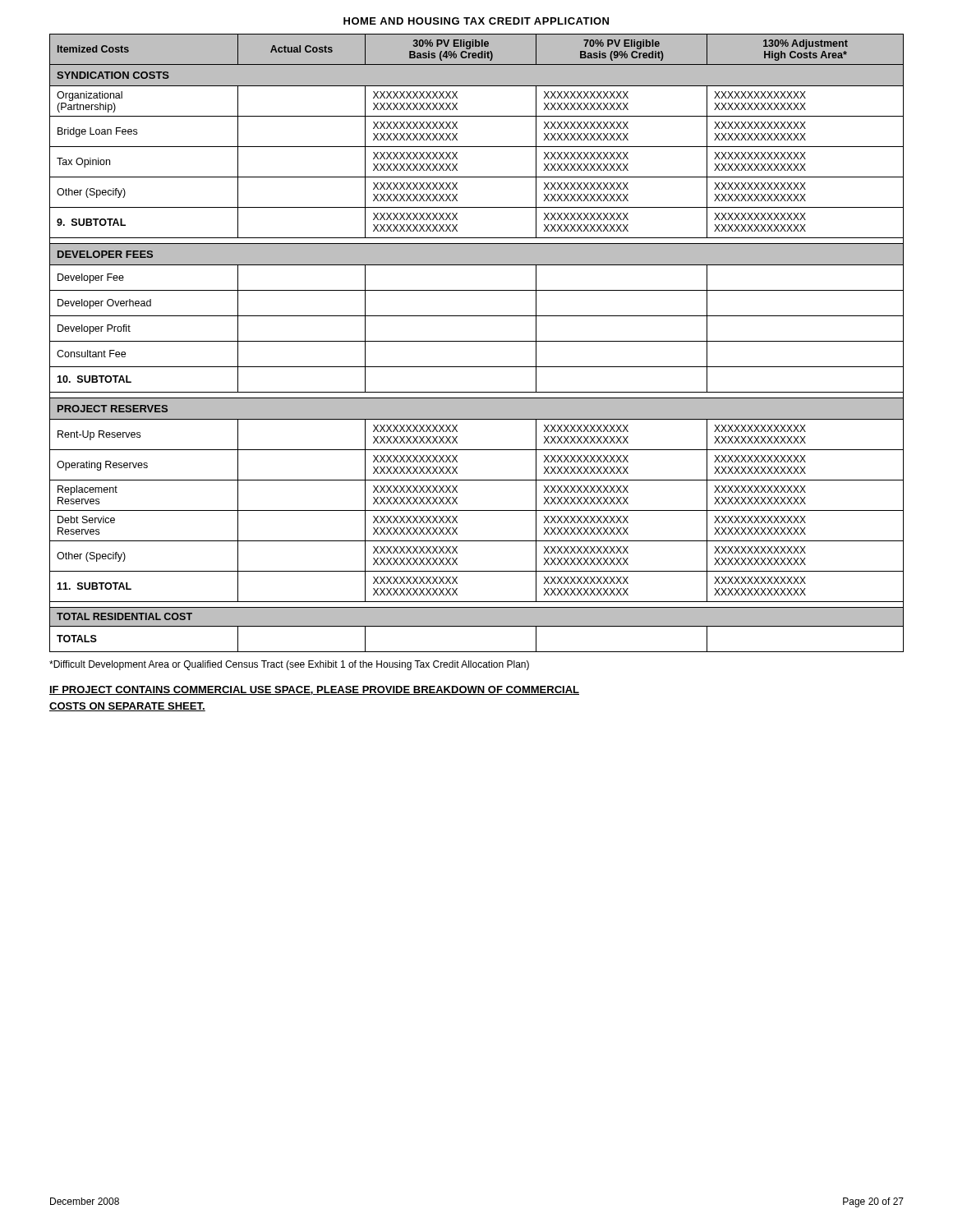This screenshot has height=1232, width=953.
Task: Navigate to the region starting "Difficult Development Area or Qualified"
Action: click(x=289, y=664)
